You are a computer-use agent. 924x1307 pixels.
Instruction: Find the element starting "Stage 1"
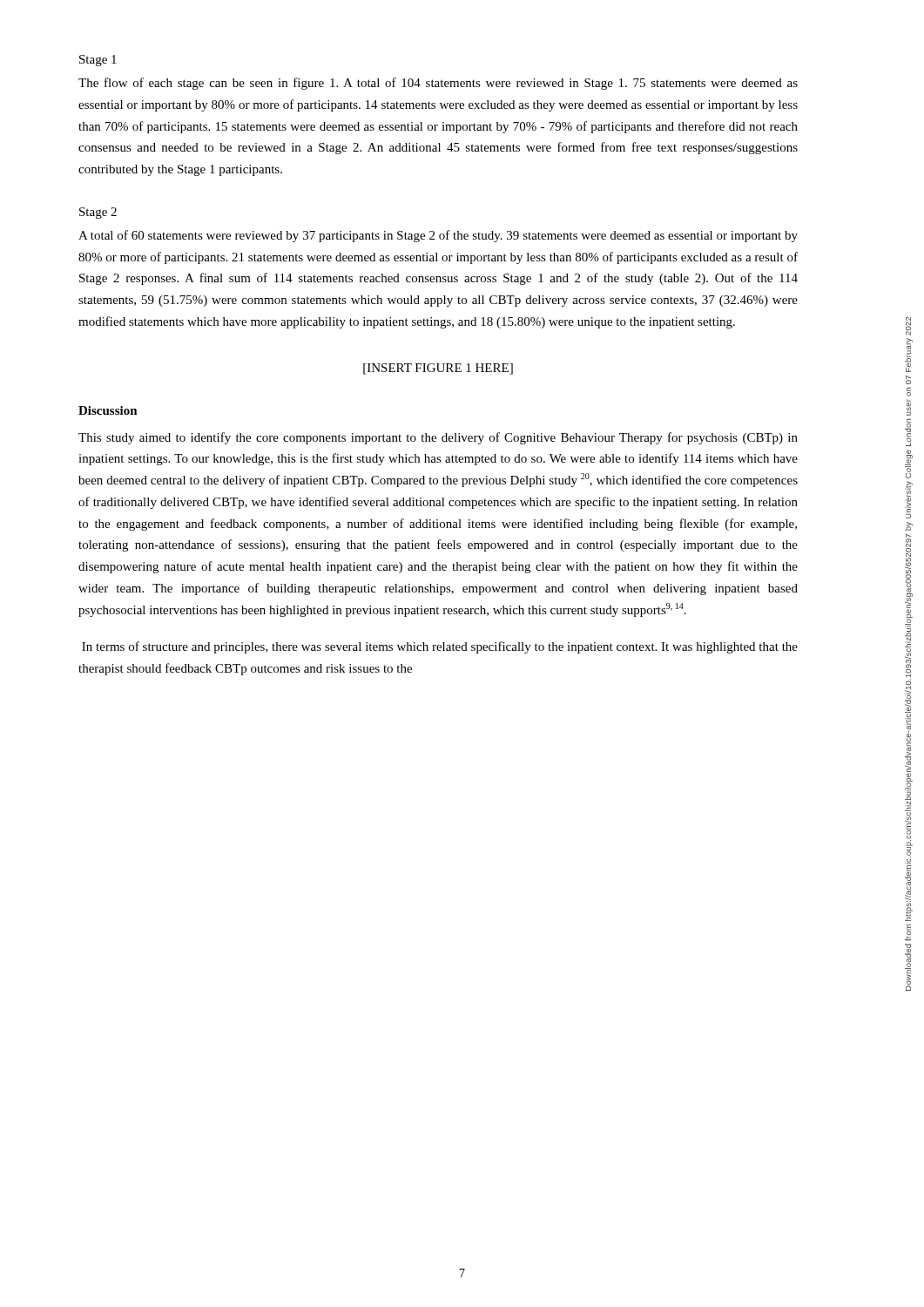coord(98,61)
